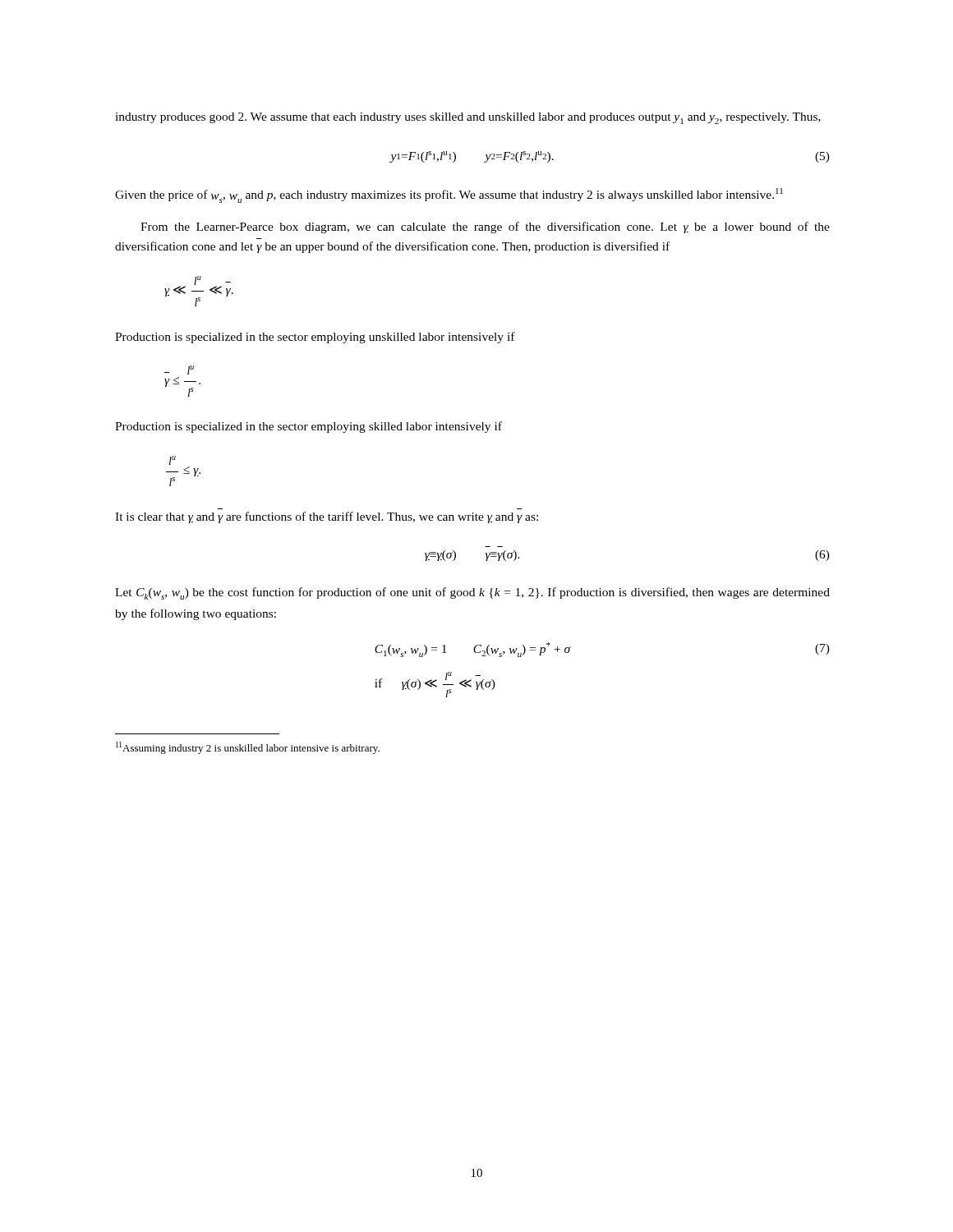Screen dimensions: 1232x953
Task: Select the text block containing "Given the price of ws, wu"
Action: click(449, 195)
